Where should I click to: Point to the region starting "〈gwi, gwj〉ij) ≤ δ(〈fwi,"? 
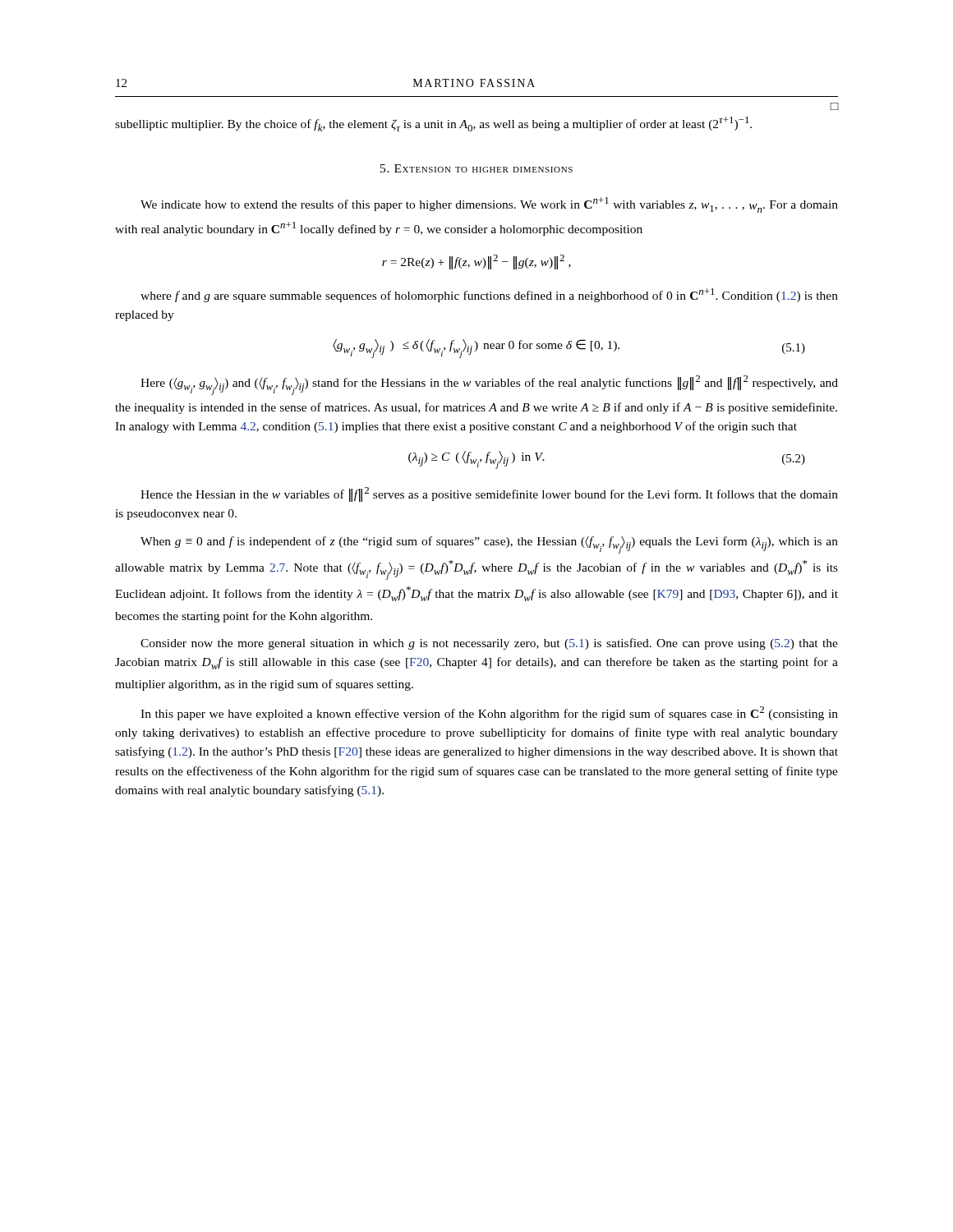coord(476,347)
